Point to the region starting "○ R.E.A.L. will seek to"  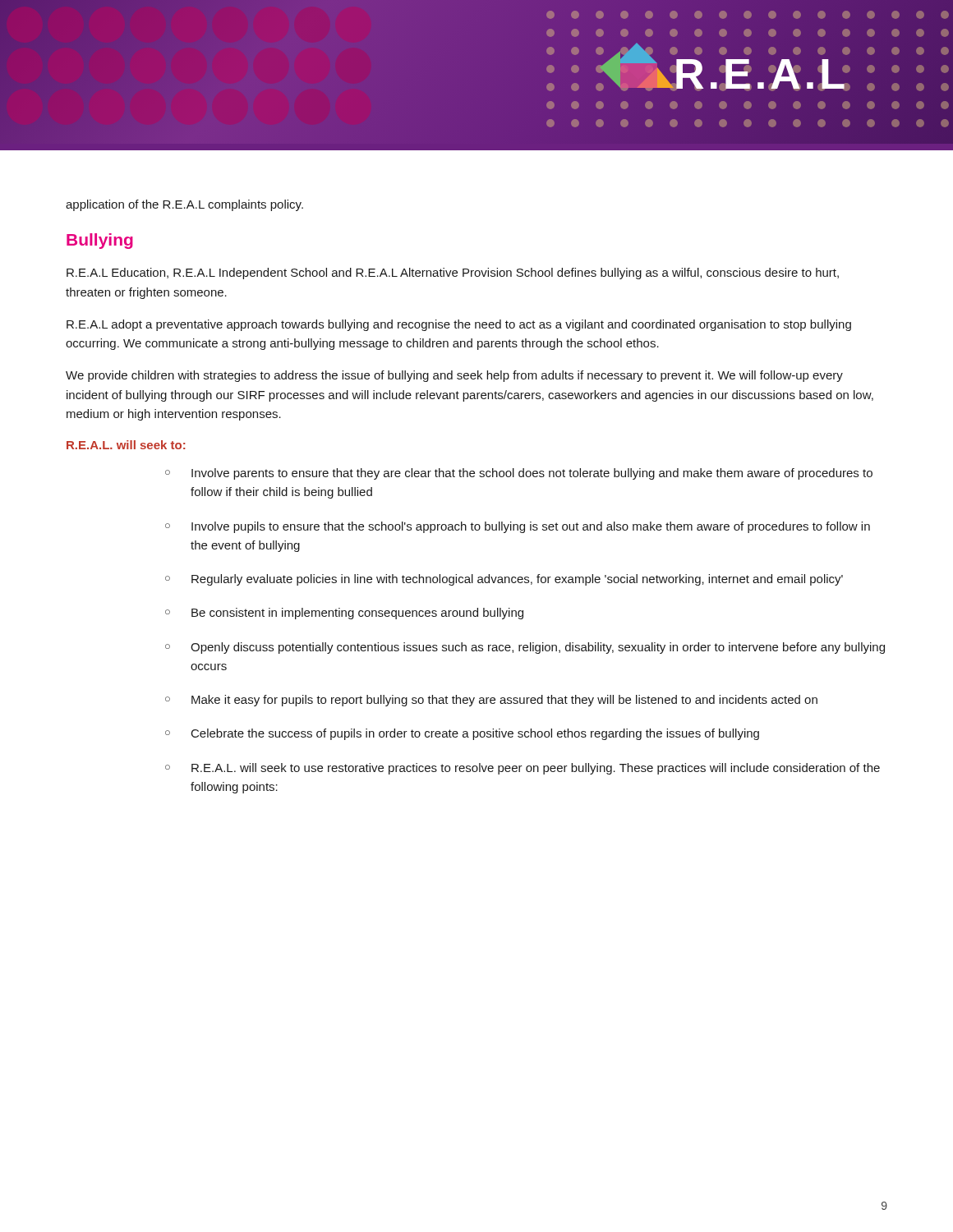click(x=526, y=777)
